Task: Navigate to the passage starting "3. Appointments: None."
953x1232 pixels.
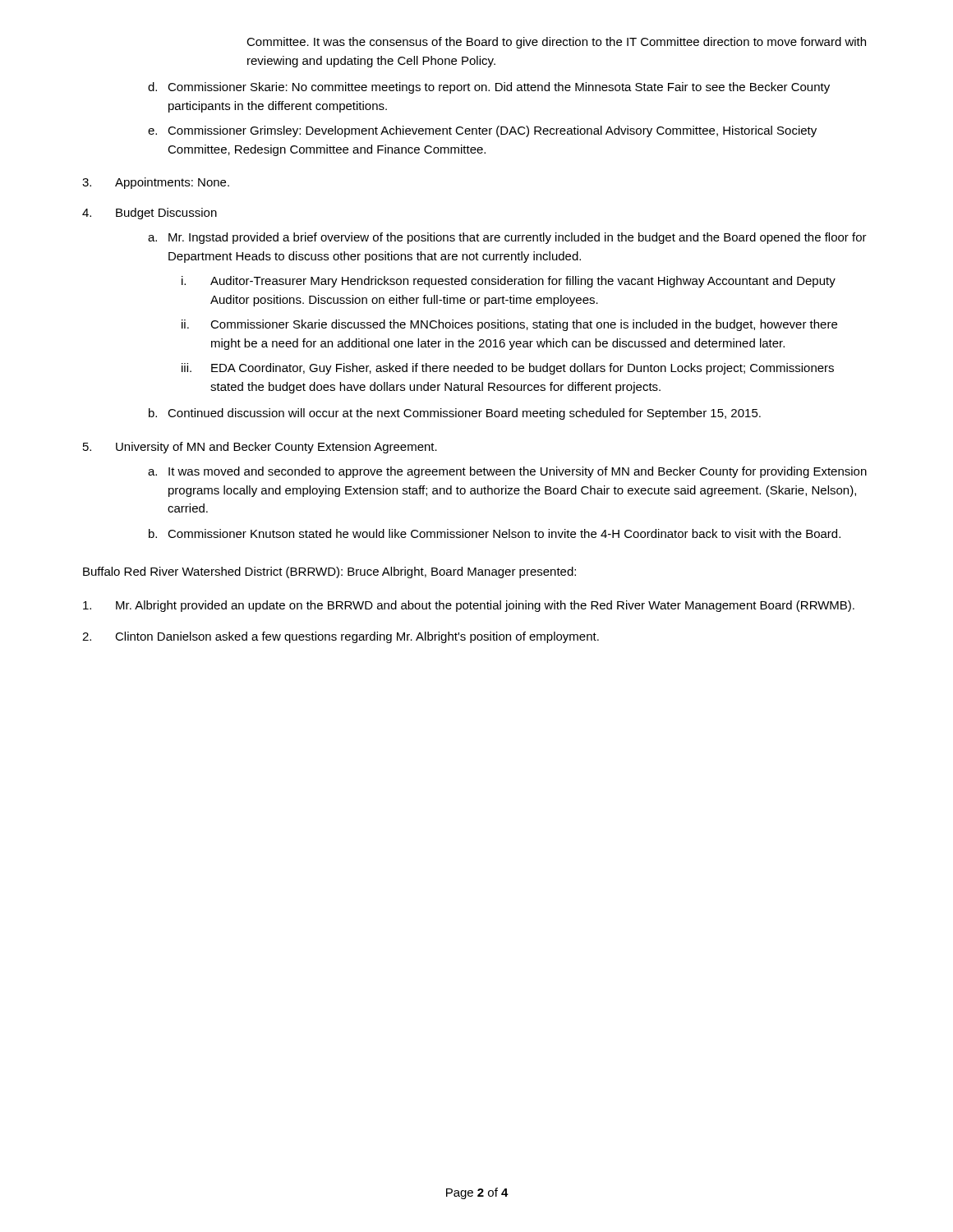Action: click(156, 183)
